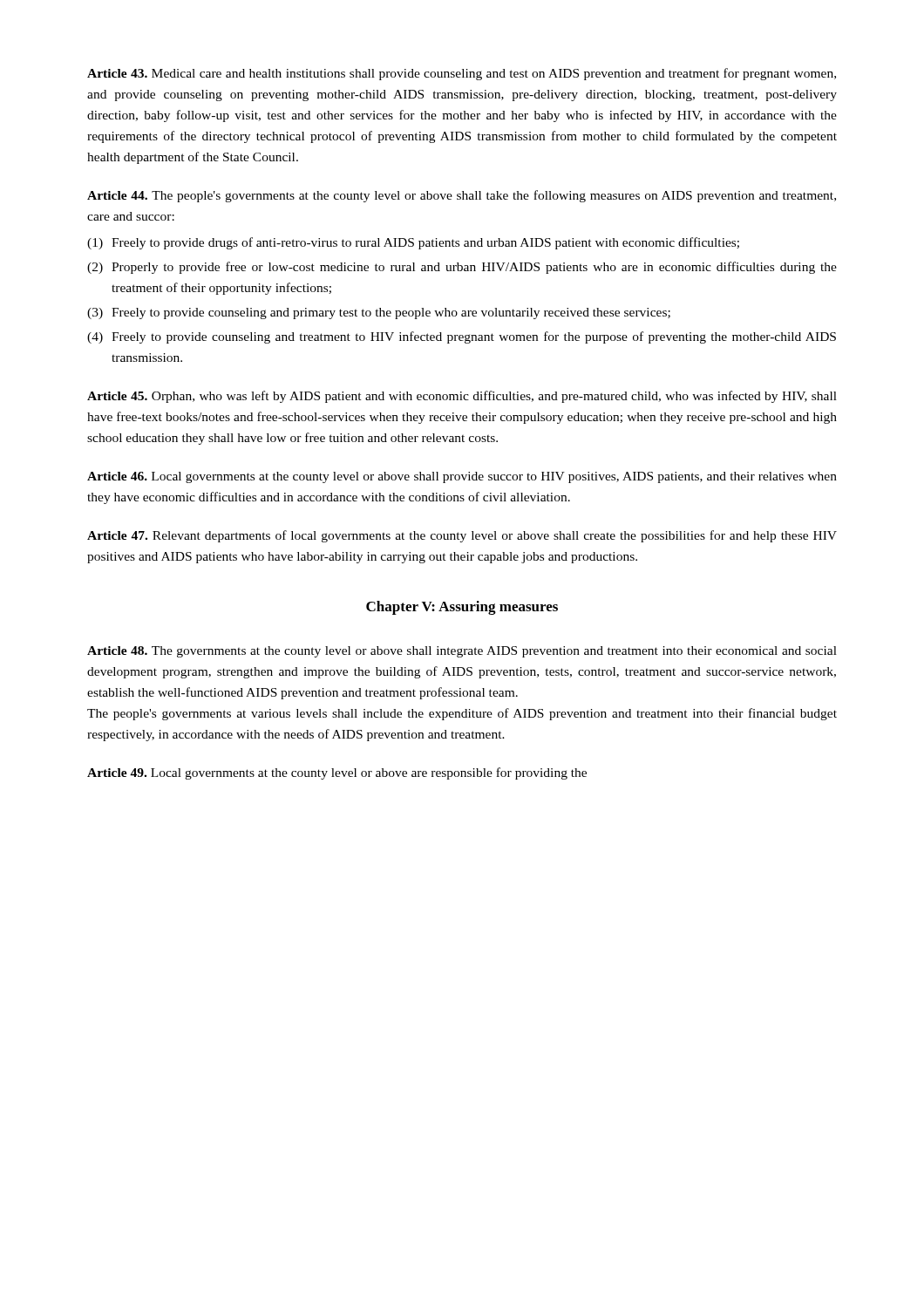This screenshot has width=924, height=1308.
Task: Click the passage that begins "Article 48. The governments at"
Action: coord(462,692)
